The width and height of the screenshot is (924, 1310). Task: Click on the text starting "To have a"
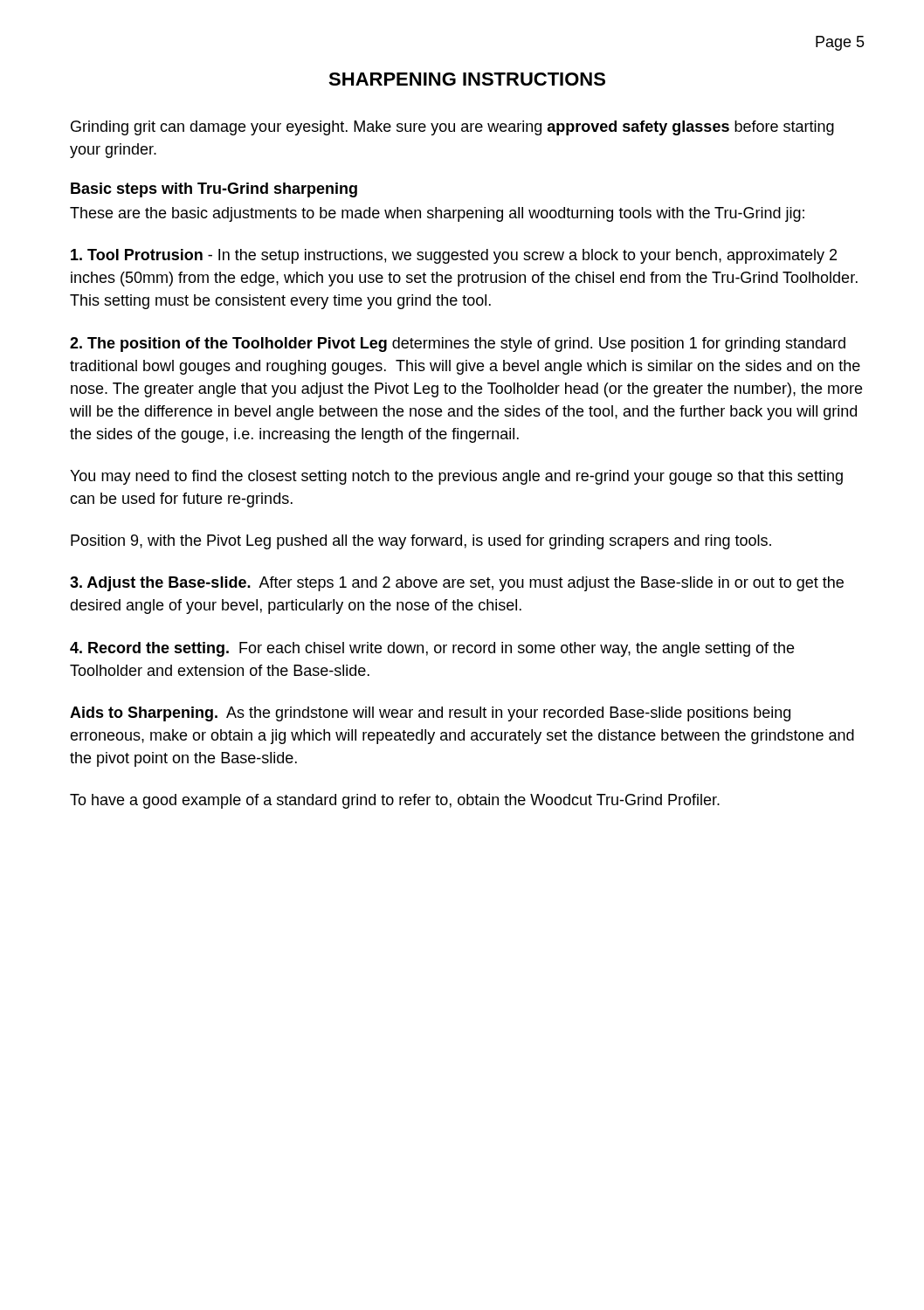[395, 800]
